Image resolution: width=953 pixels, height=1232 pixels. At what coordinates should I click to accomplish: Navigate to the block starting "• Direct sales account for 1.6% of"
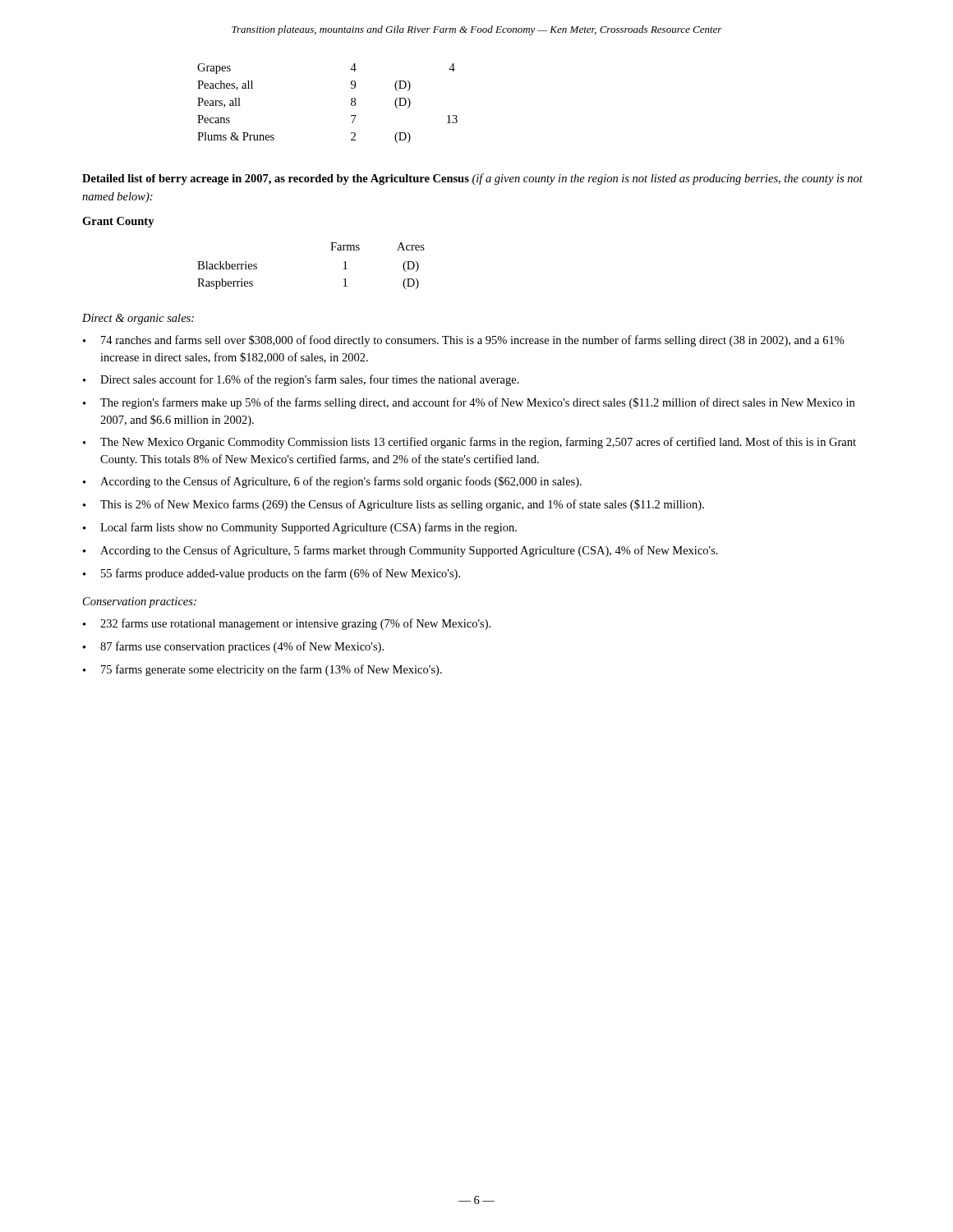click(476, 380)
